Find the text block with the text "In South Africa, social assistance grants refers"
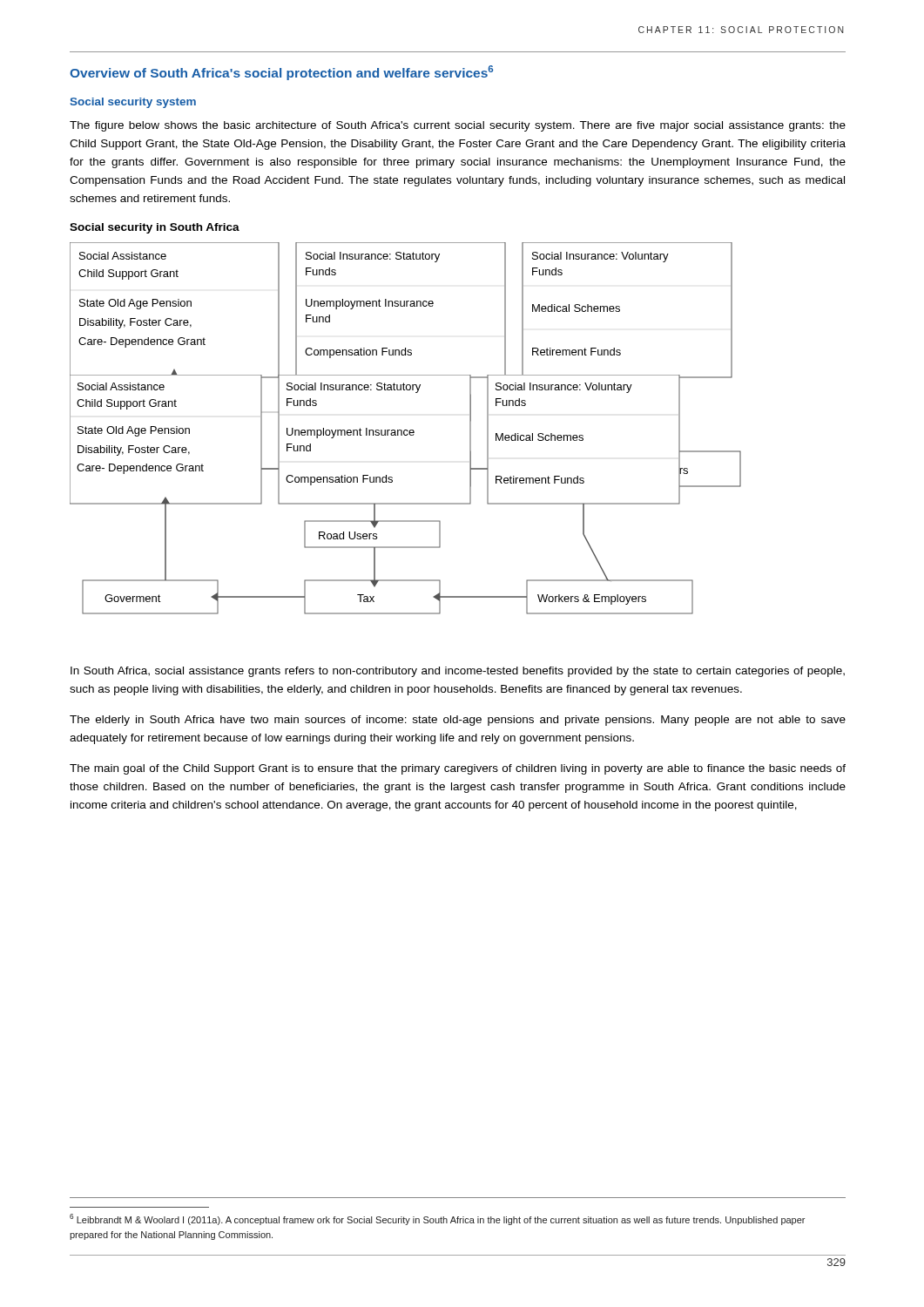 point(458,680)
